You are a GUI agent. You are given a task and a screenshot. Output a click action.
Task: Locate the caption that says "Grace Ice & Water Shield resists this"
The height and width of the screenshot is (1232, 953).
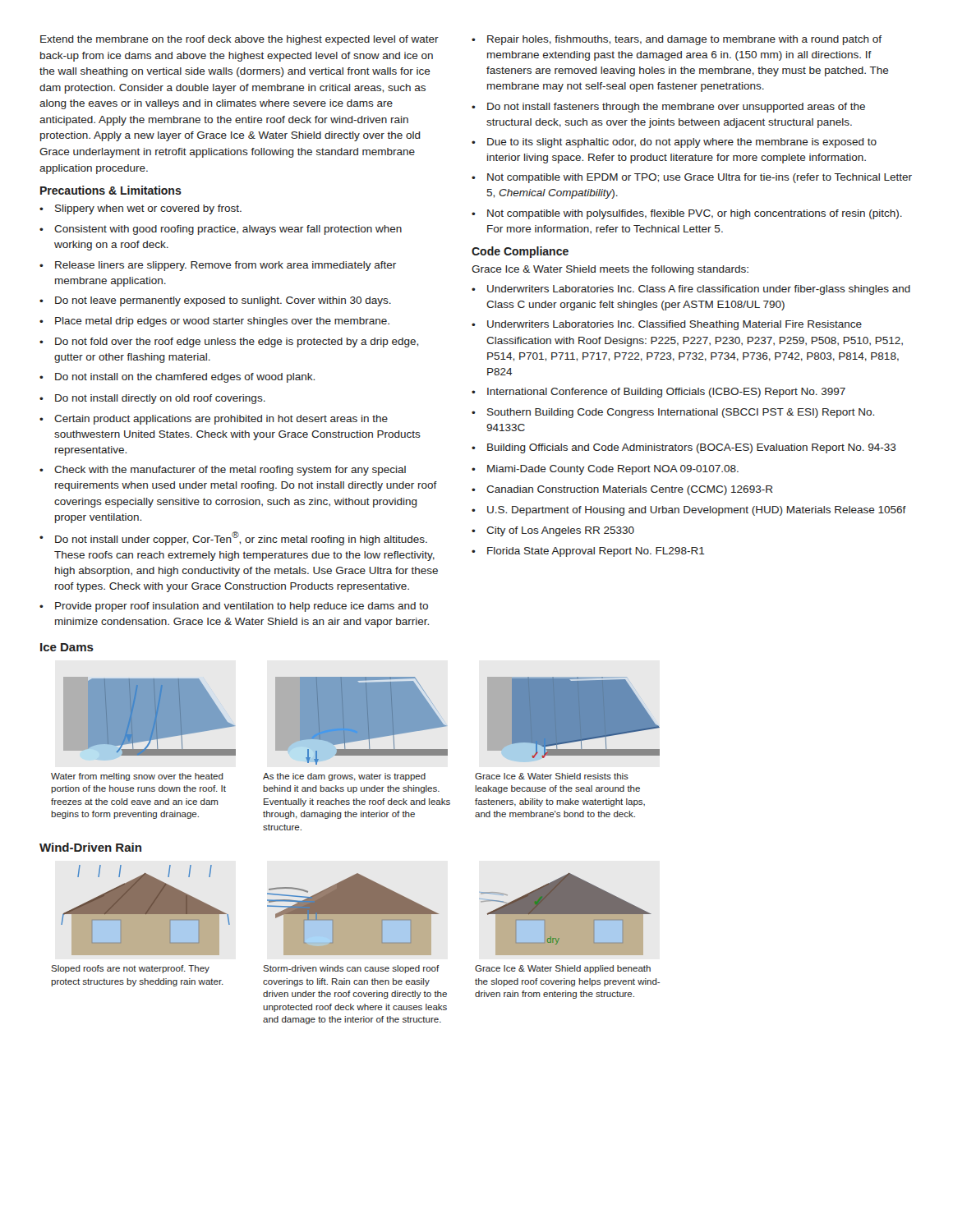point(560,795)
